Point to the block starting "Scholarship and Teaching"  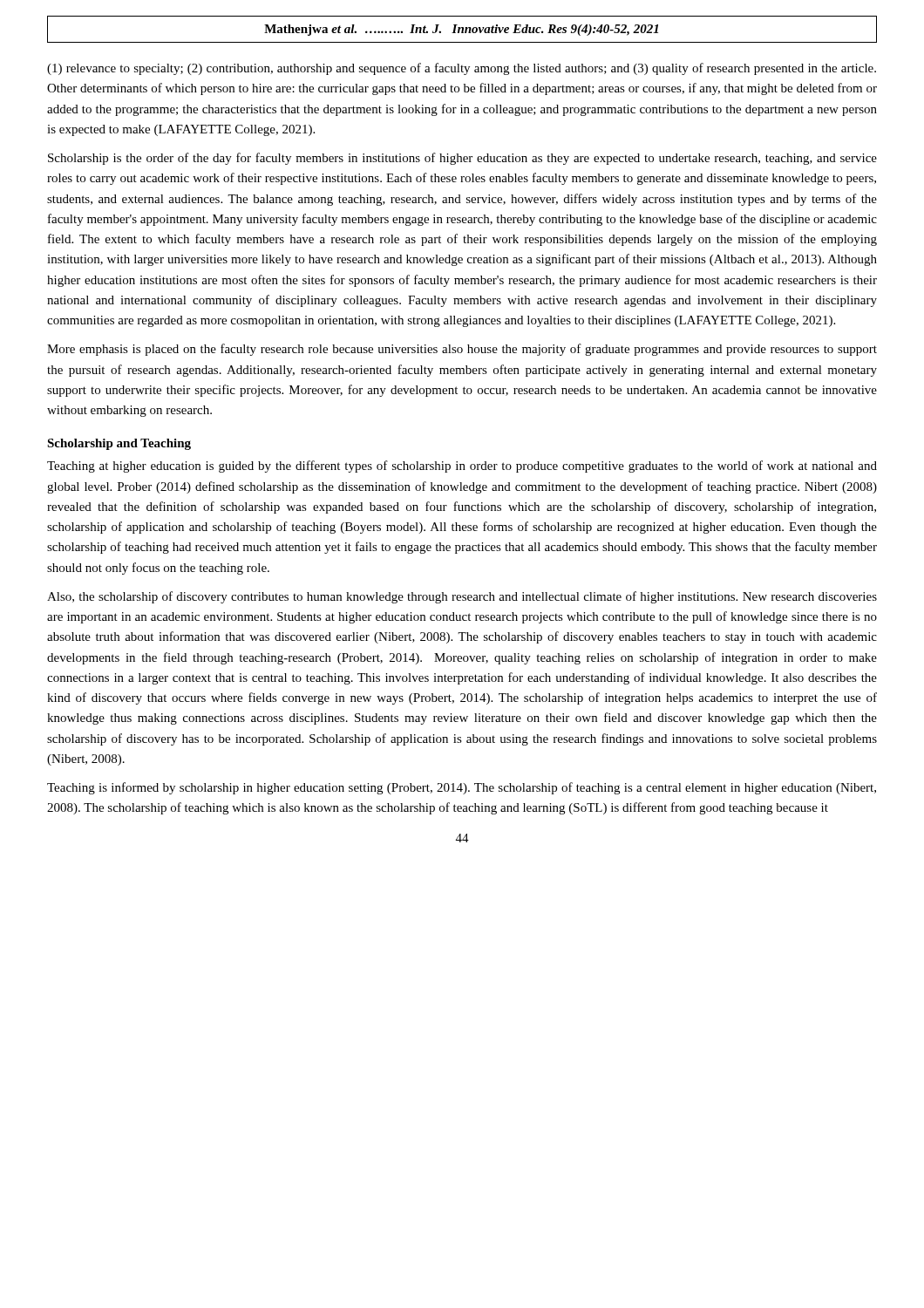click(119, 443)
